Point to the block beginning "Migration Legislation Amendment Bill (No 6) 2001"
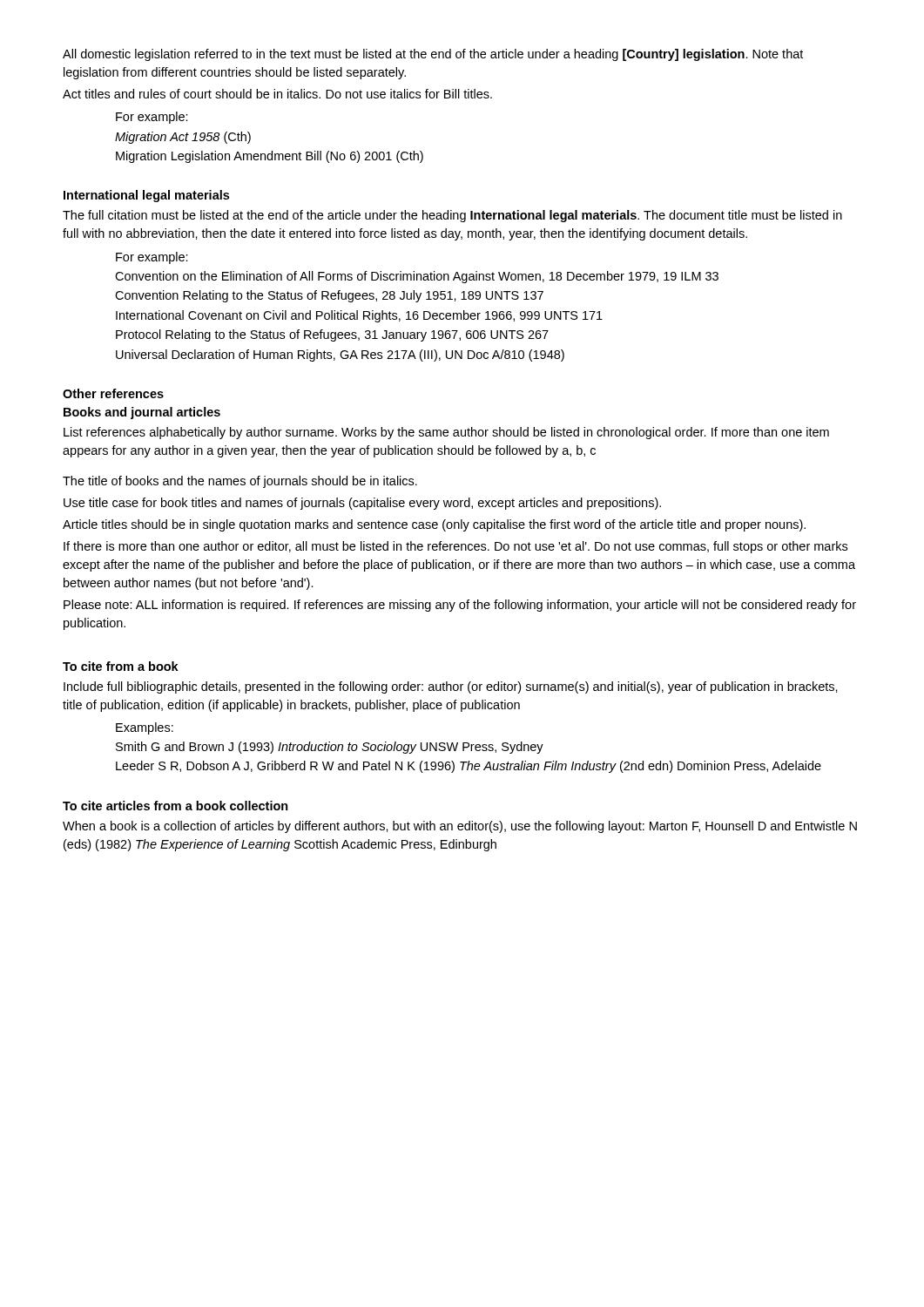924x1307 pixels. tap(269, 156)
